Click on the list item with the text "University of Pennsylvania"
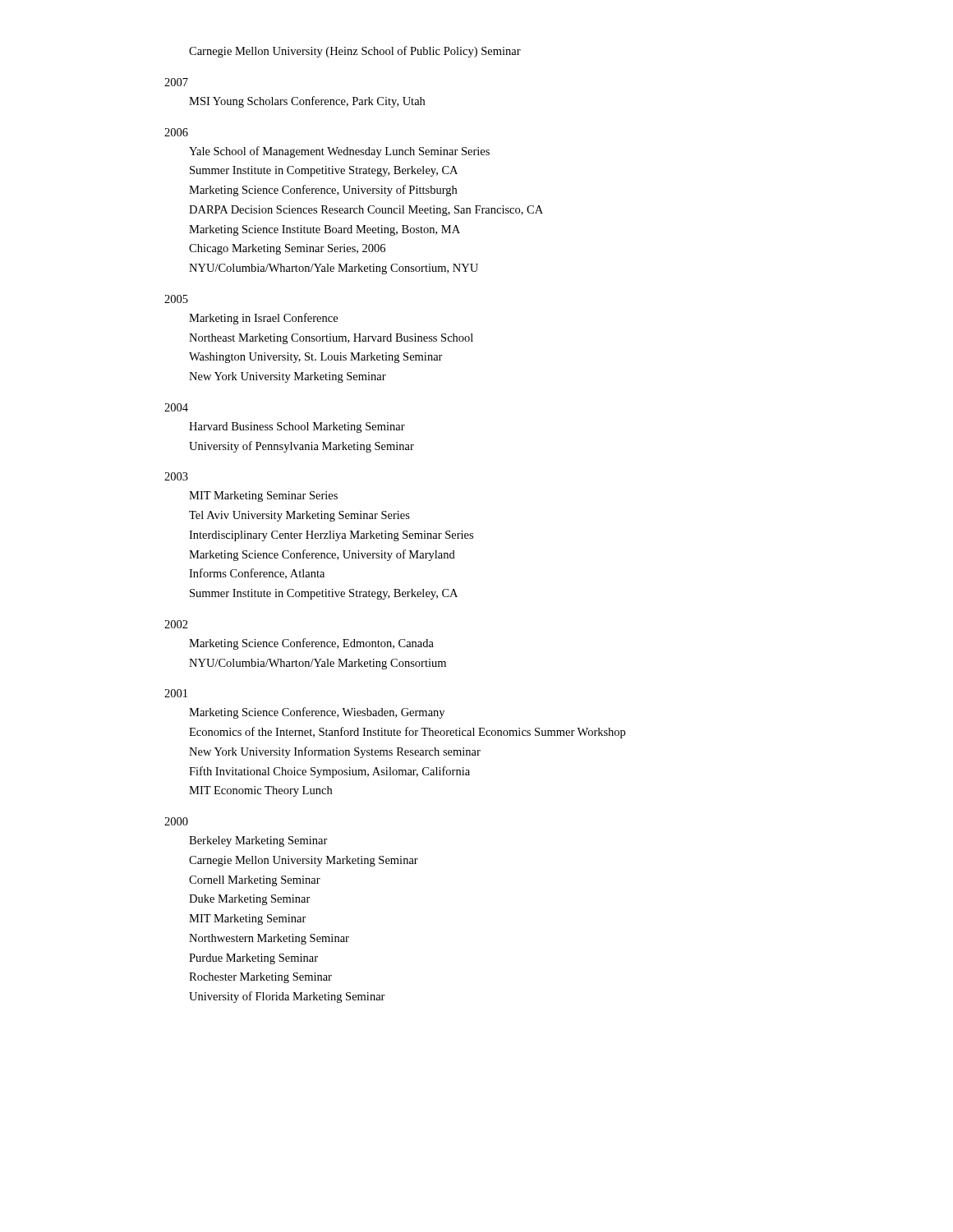The height and width of the screenshot is (1232, 953). pos(301,446)
